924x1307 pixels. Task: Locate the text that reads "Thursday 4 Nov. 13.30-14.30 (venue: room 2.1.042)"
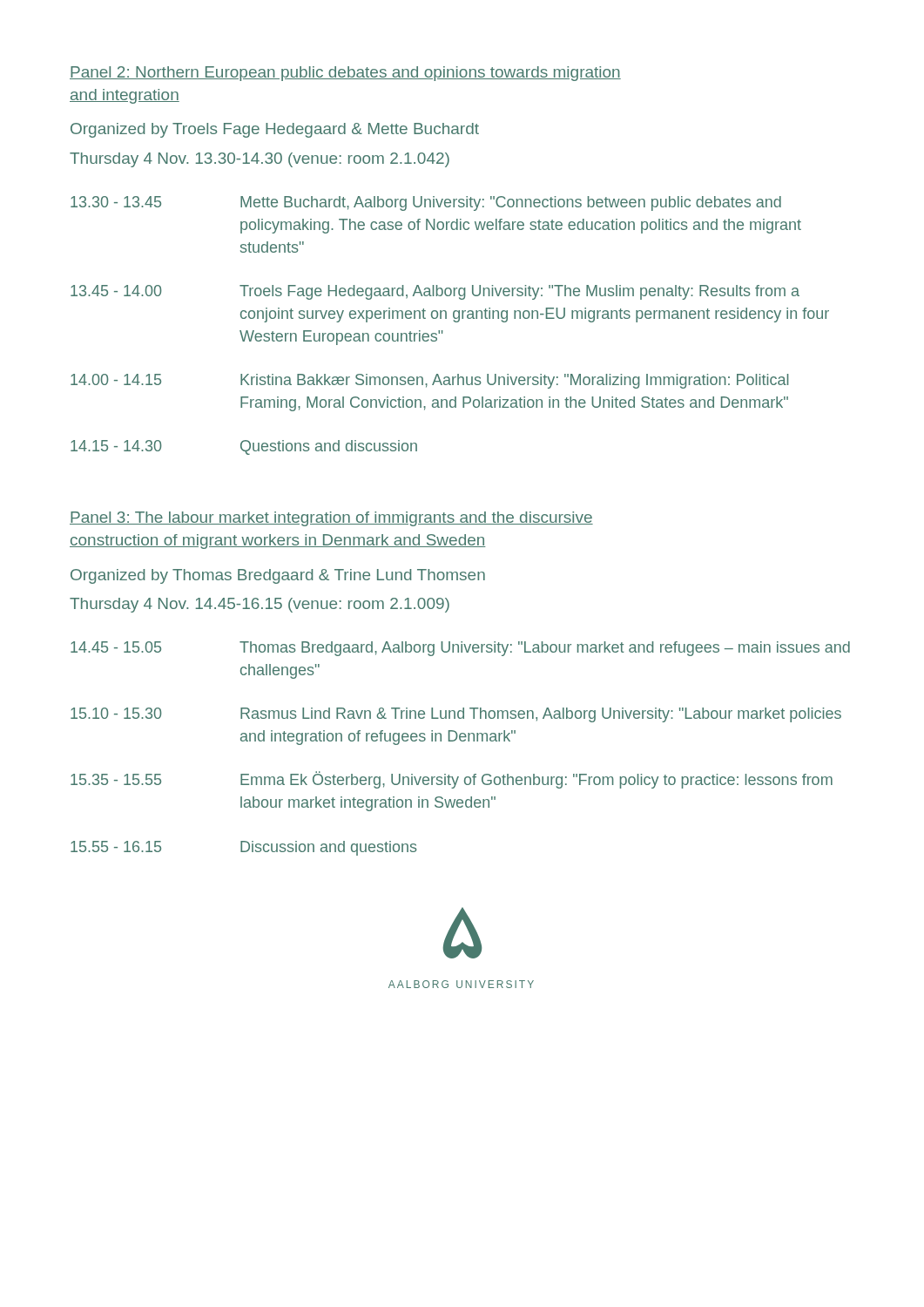(x=260, y=158)
